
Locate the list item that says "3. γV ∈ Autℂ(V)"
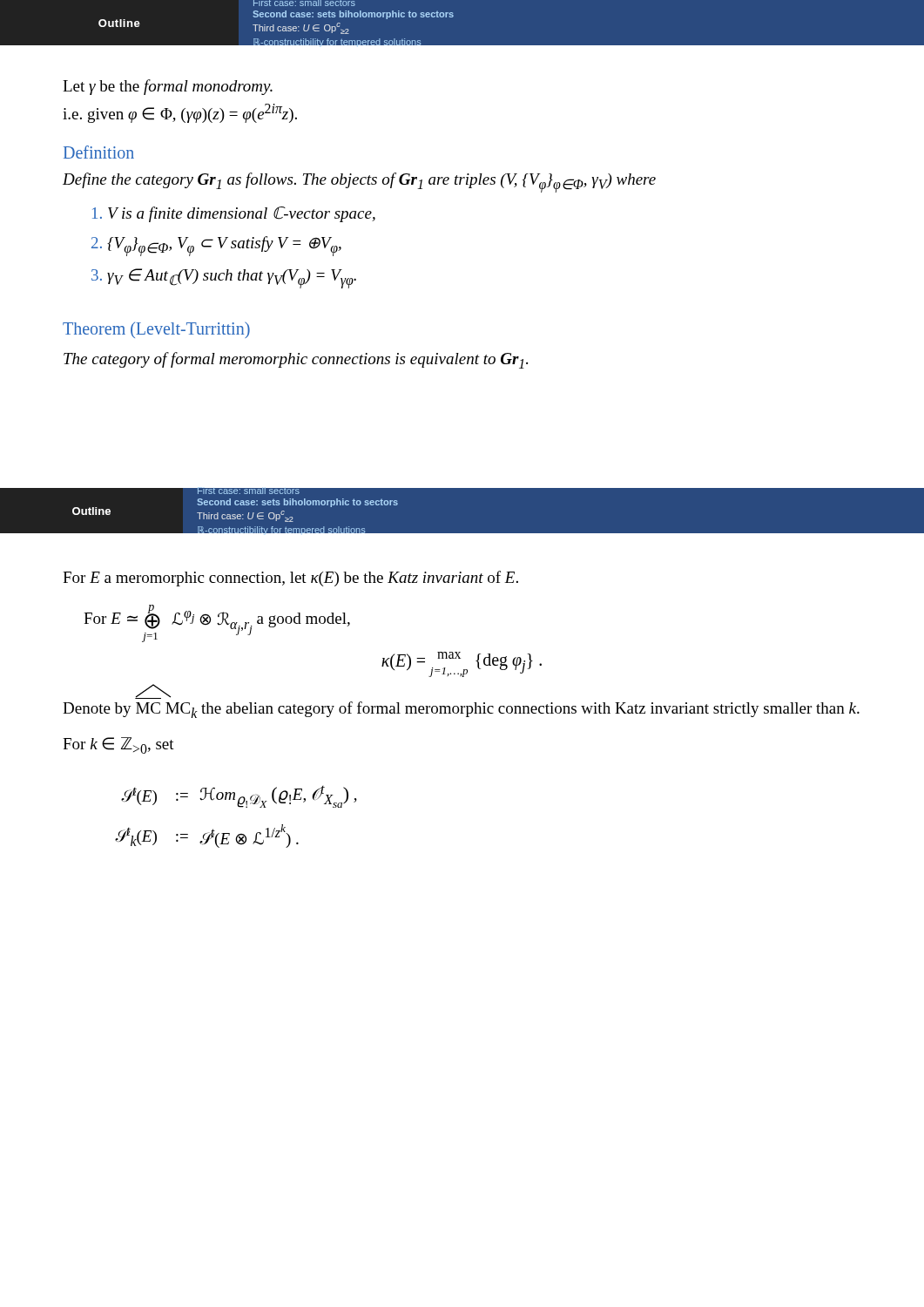[224, 277]
